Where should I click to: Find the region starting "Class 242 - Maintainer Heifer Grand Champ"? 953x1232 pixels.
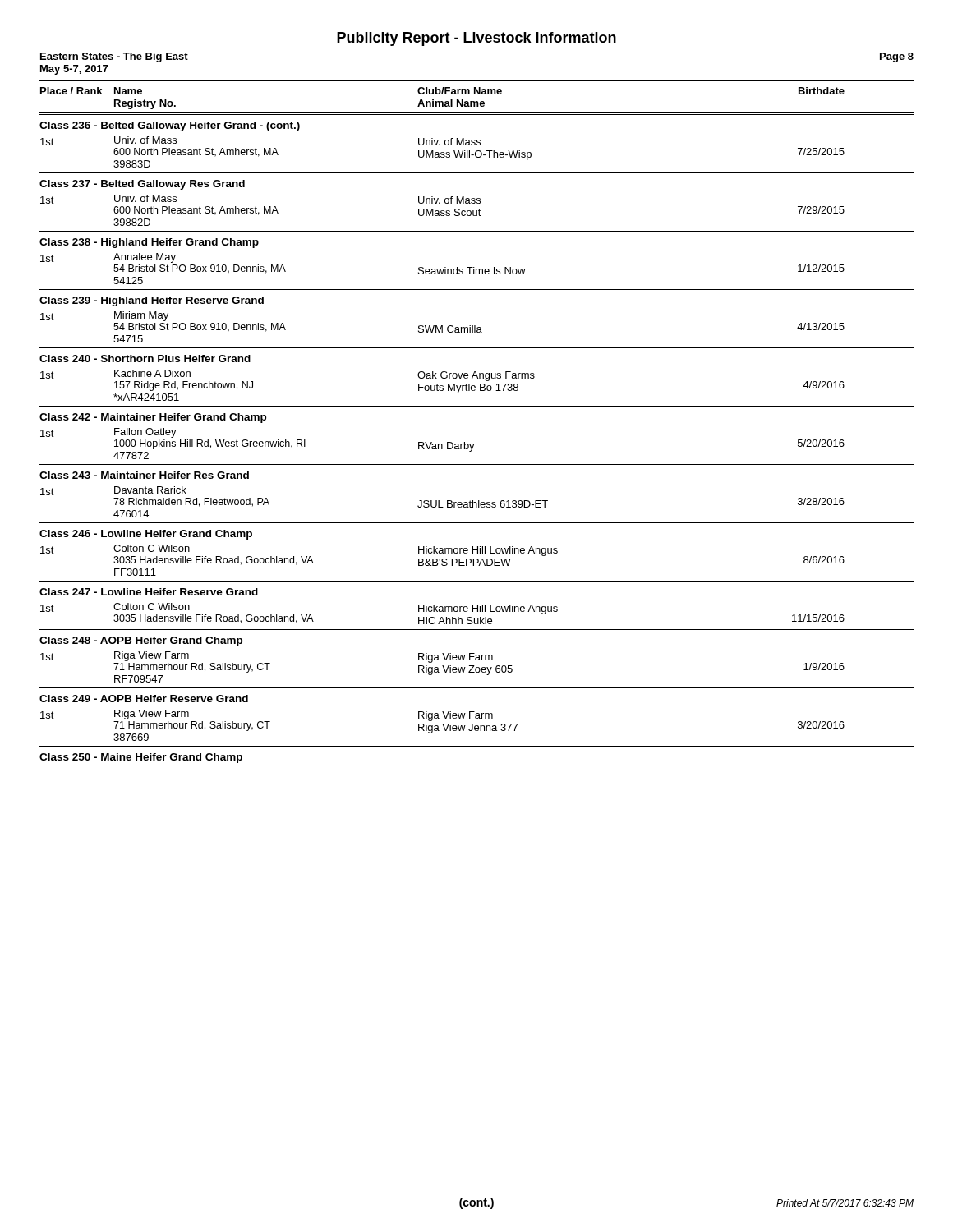click(x=153, y=417)
